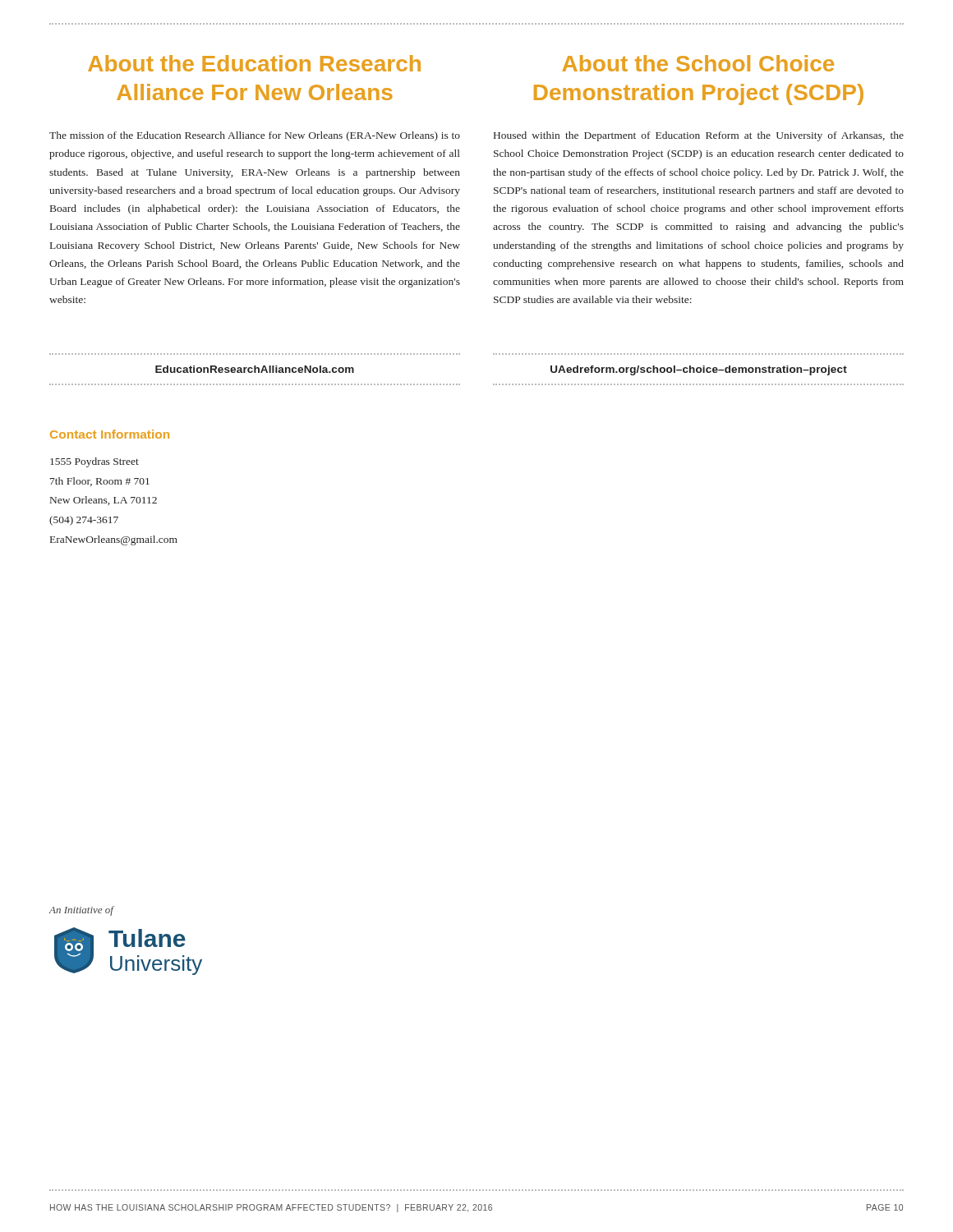Find the block on this page that starts "The mission of the"

pyautogui.click(x=255, y=217)
